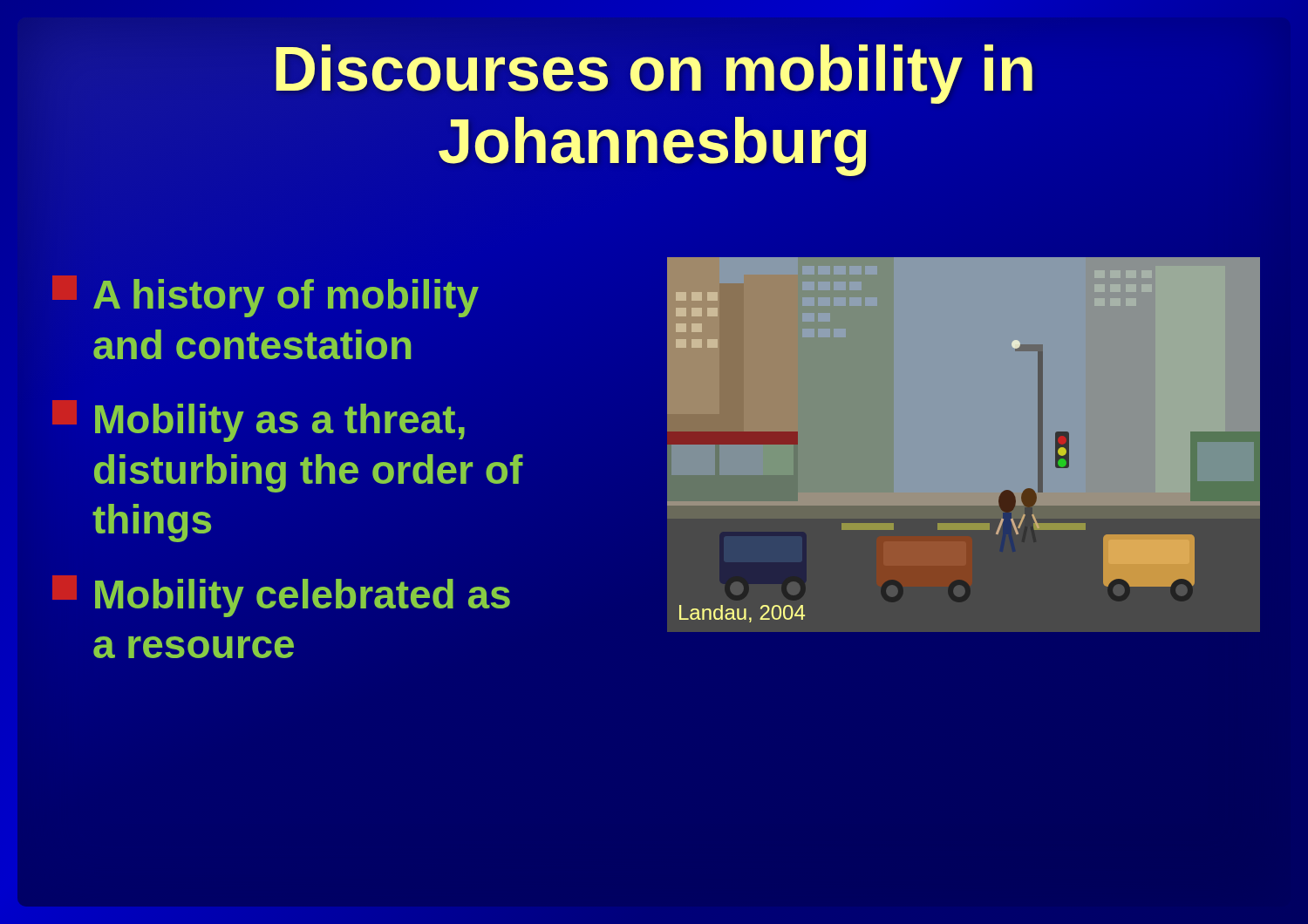Click on the text block starting "Discourses on mobility inJohannesburg"
The width and height of the screenshot is (1308, 924).
click(x=654, y=105)
